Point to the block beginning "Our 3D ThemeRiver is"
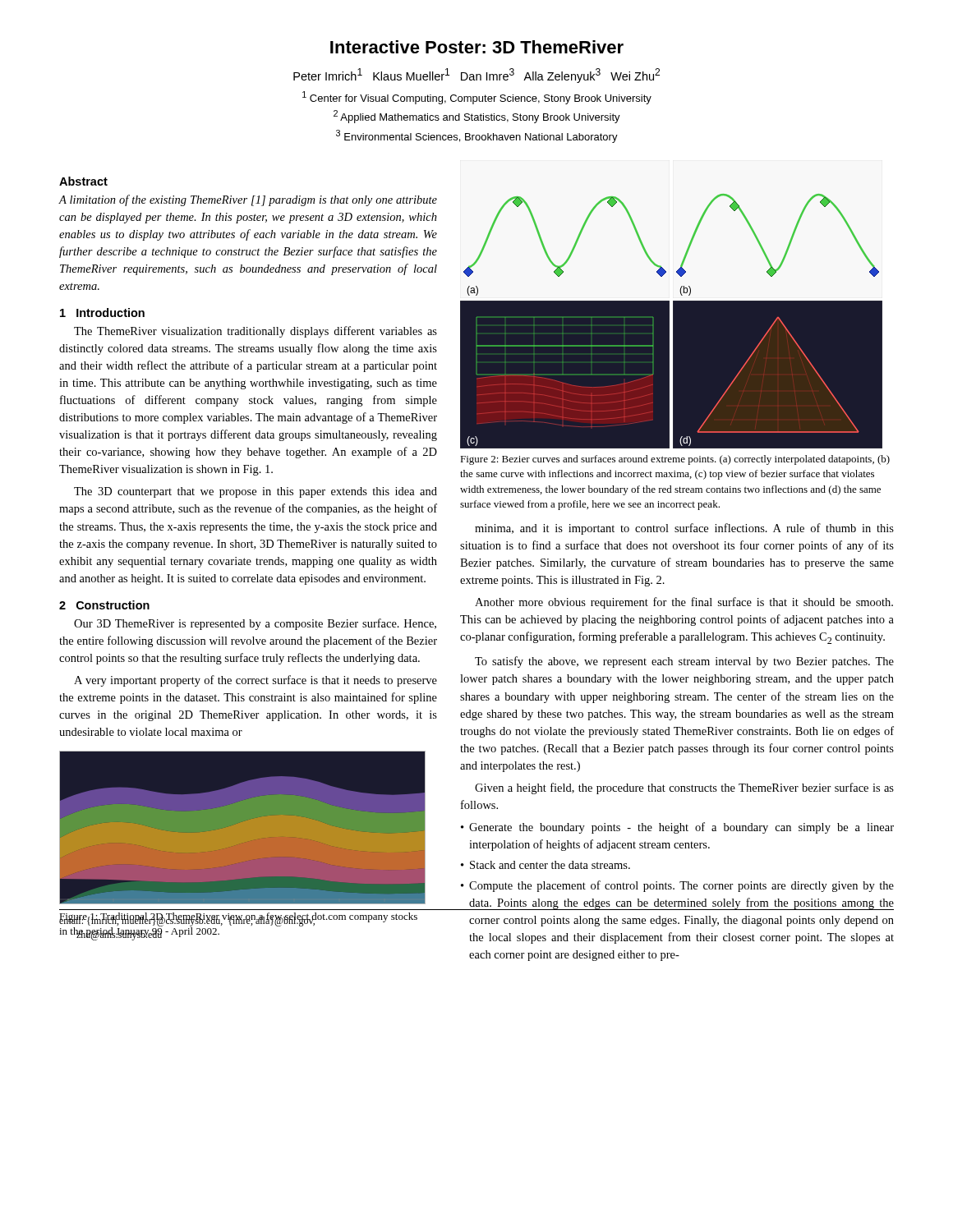Screen dimensions: 1232x953 248,640
